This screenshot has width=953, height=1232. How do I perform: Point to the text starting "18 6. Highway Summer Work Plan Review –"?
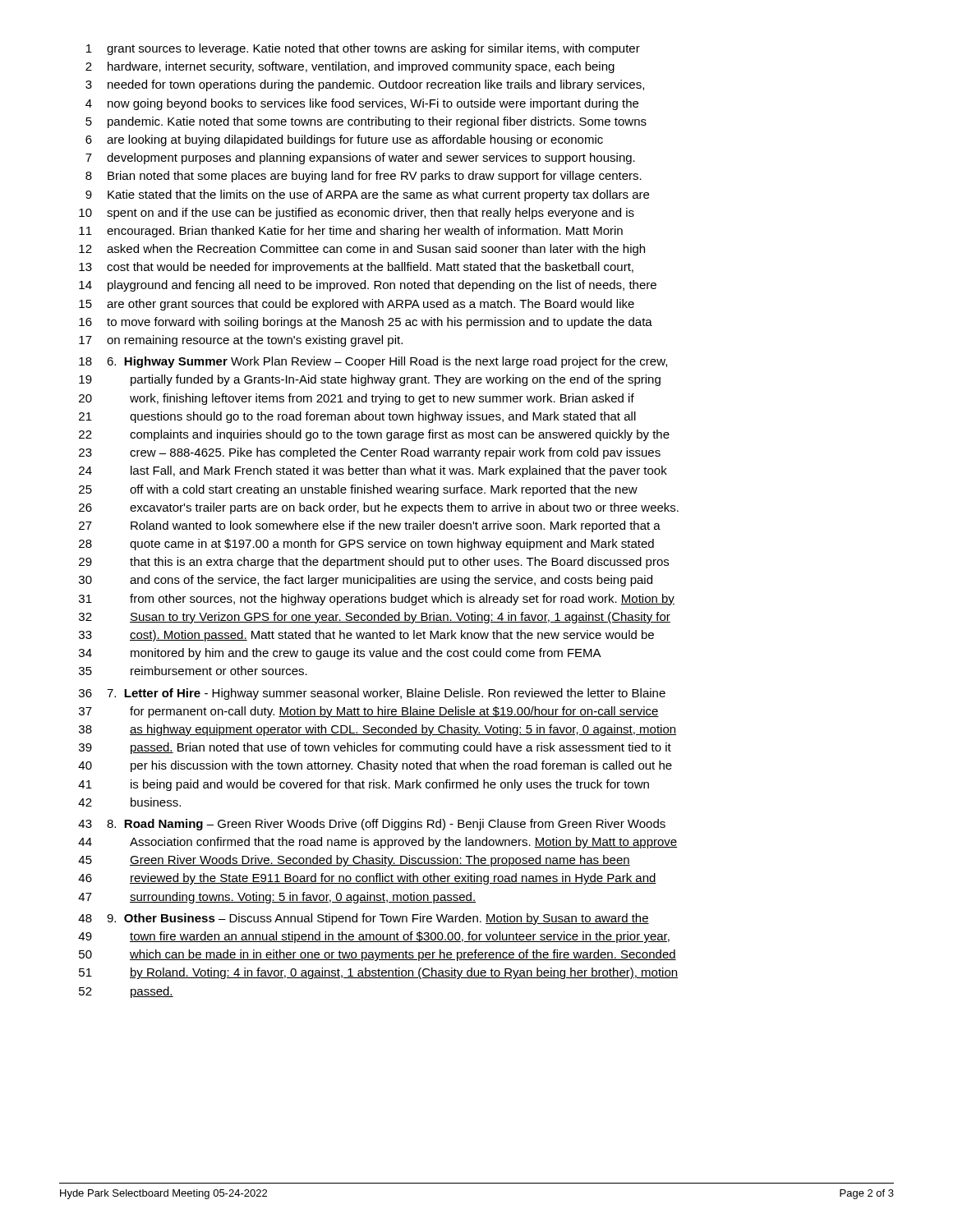tap(476, 517)
